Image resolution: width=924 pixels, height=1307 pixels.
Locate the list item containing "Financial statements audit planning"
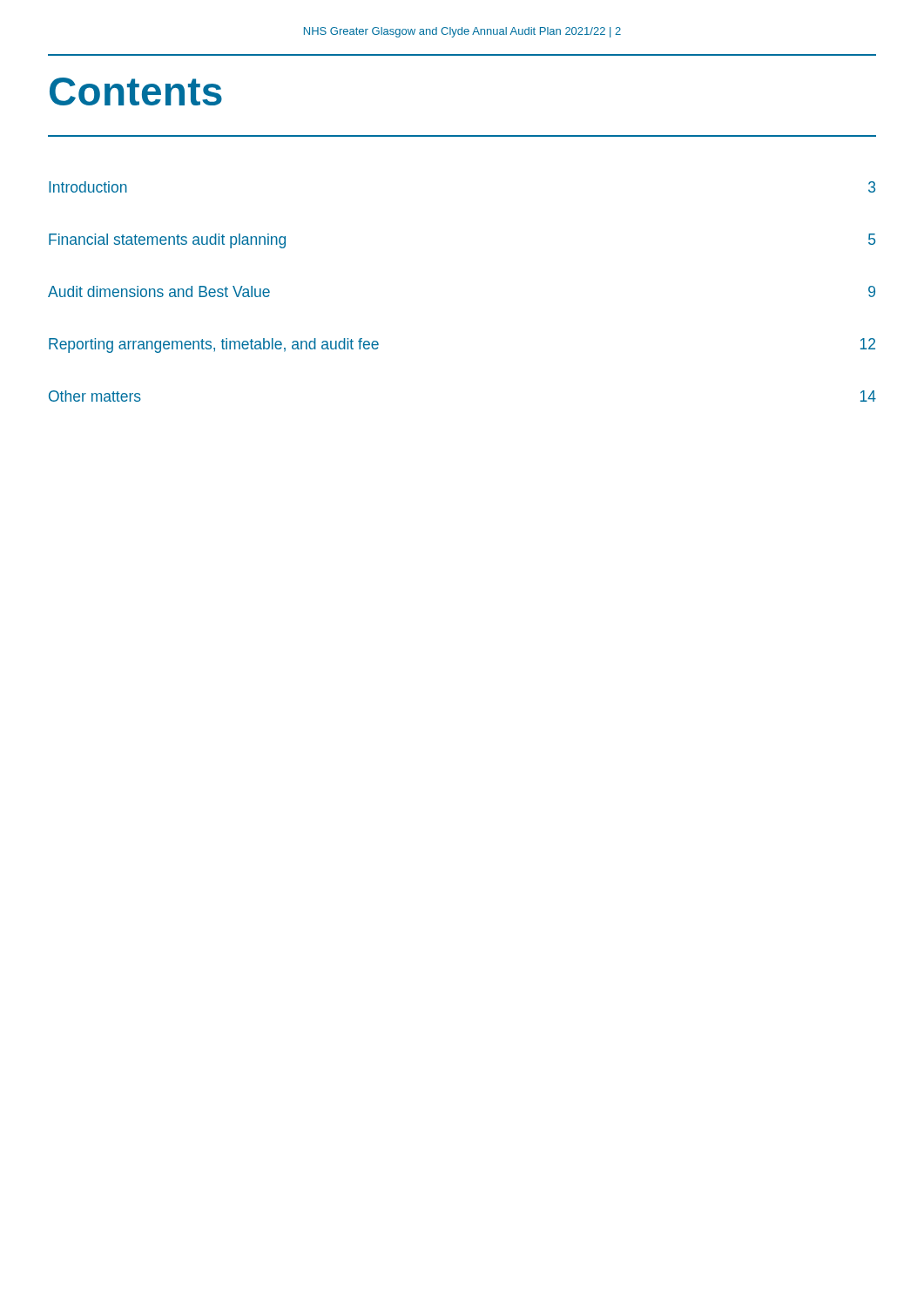tap(163, 240)
